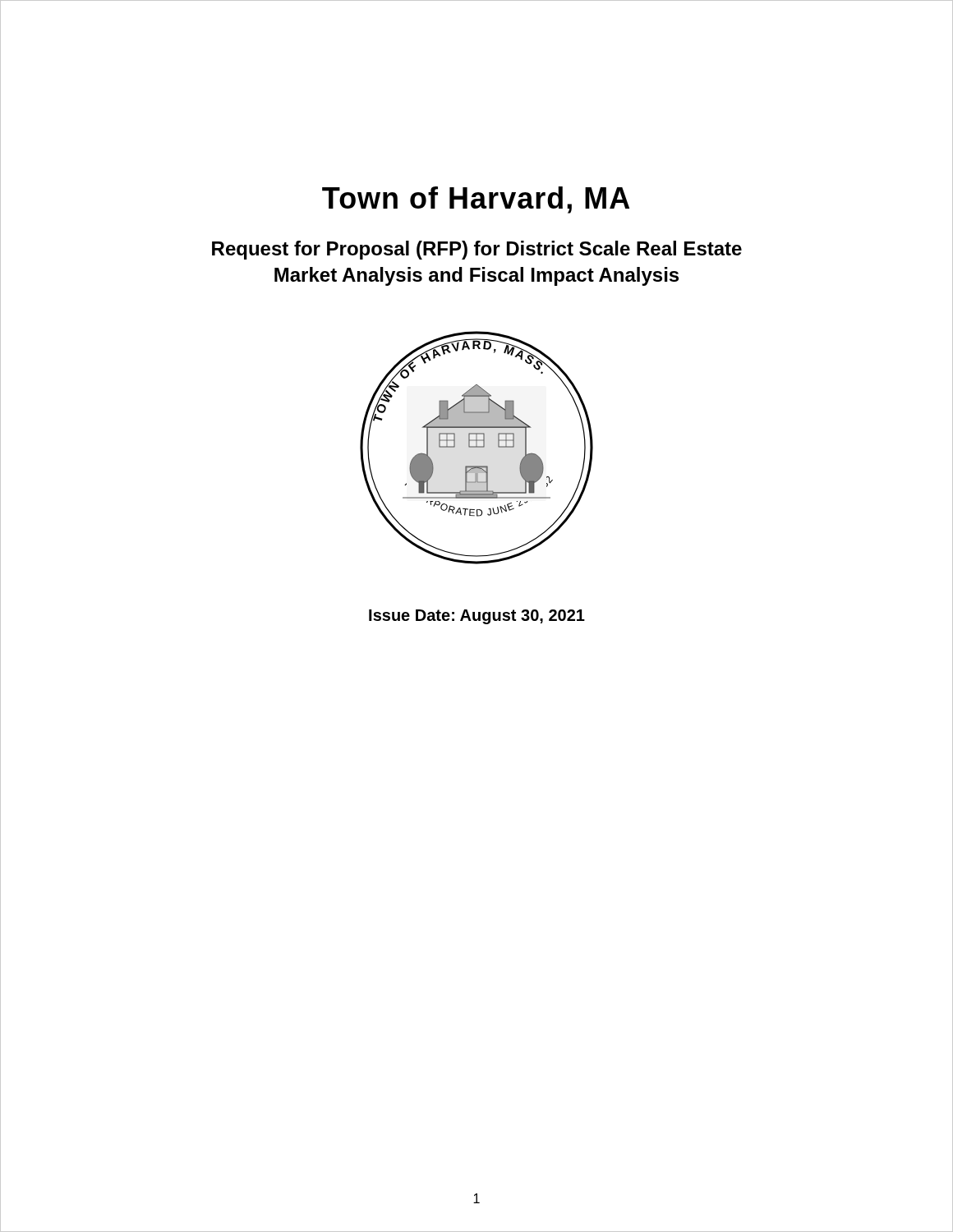This screenshot has width=953, height=1232.
Task: Find "Town of Harvard, MA" on this page
Action: (x=476, y=199)
